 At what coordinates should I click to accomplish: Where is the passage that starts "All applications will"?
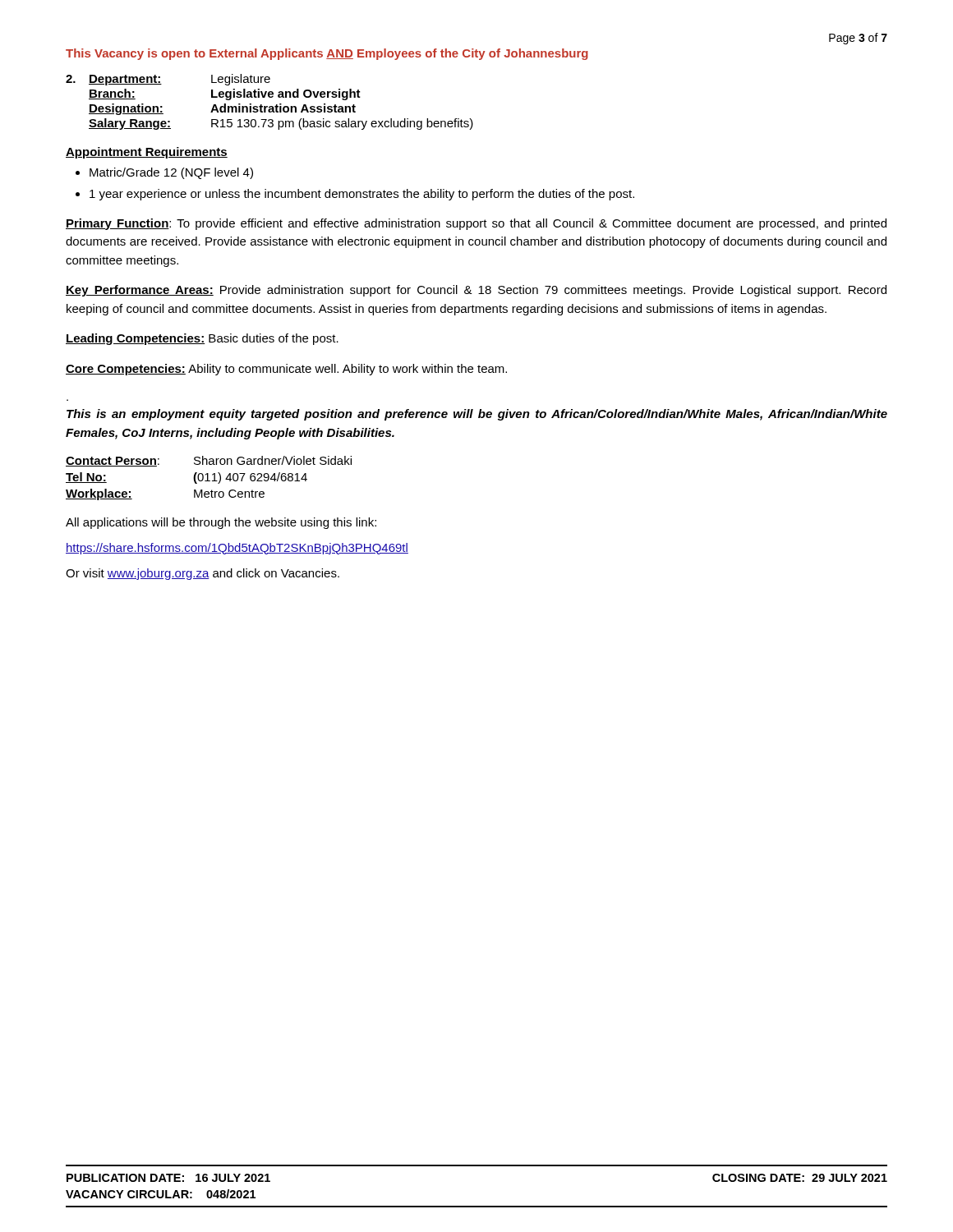(x=222, y=522)
